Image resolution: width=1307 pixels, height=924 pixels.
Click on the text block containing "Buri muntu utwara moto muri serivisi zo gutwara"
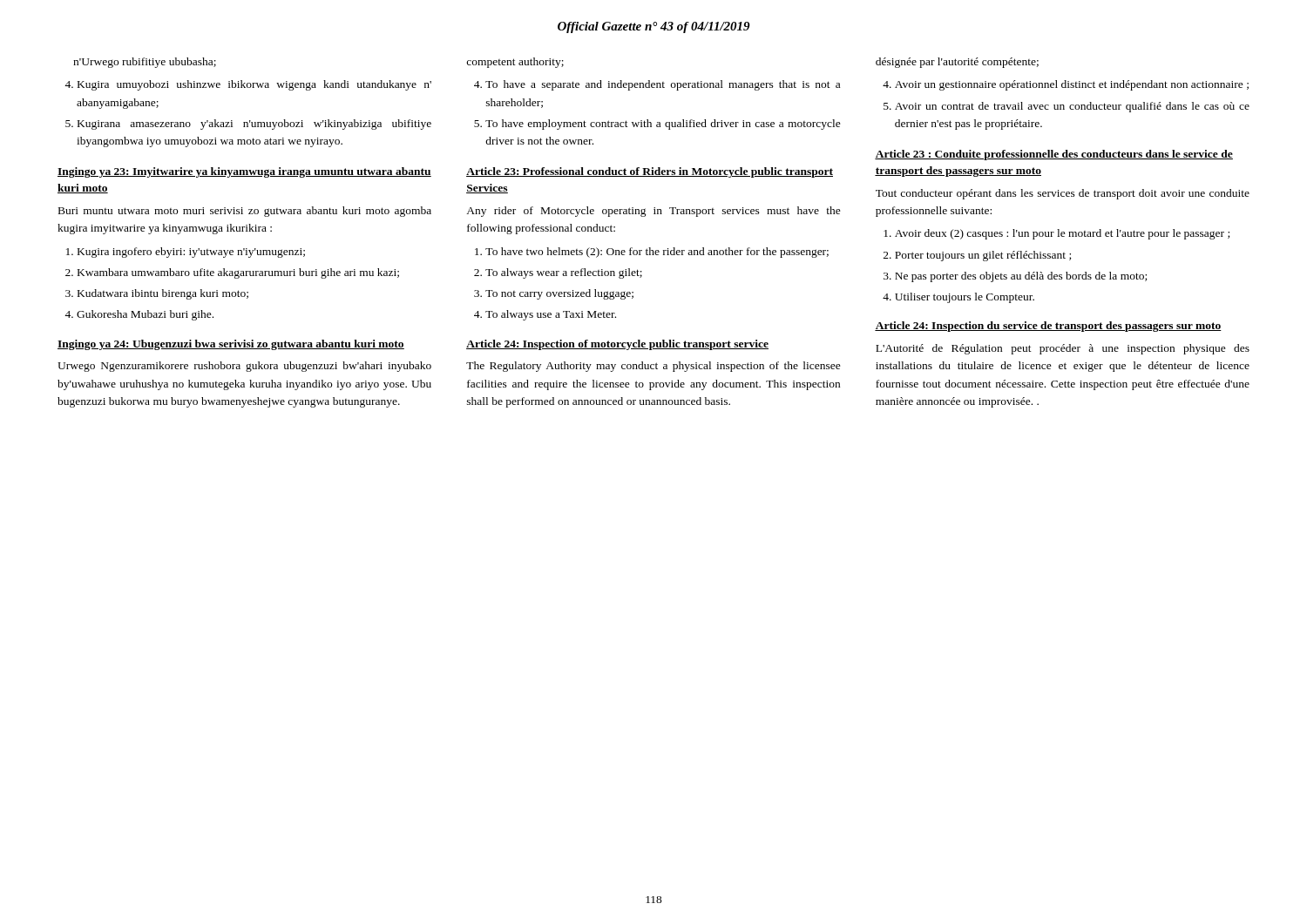click(245, 220)
